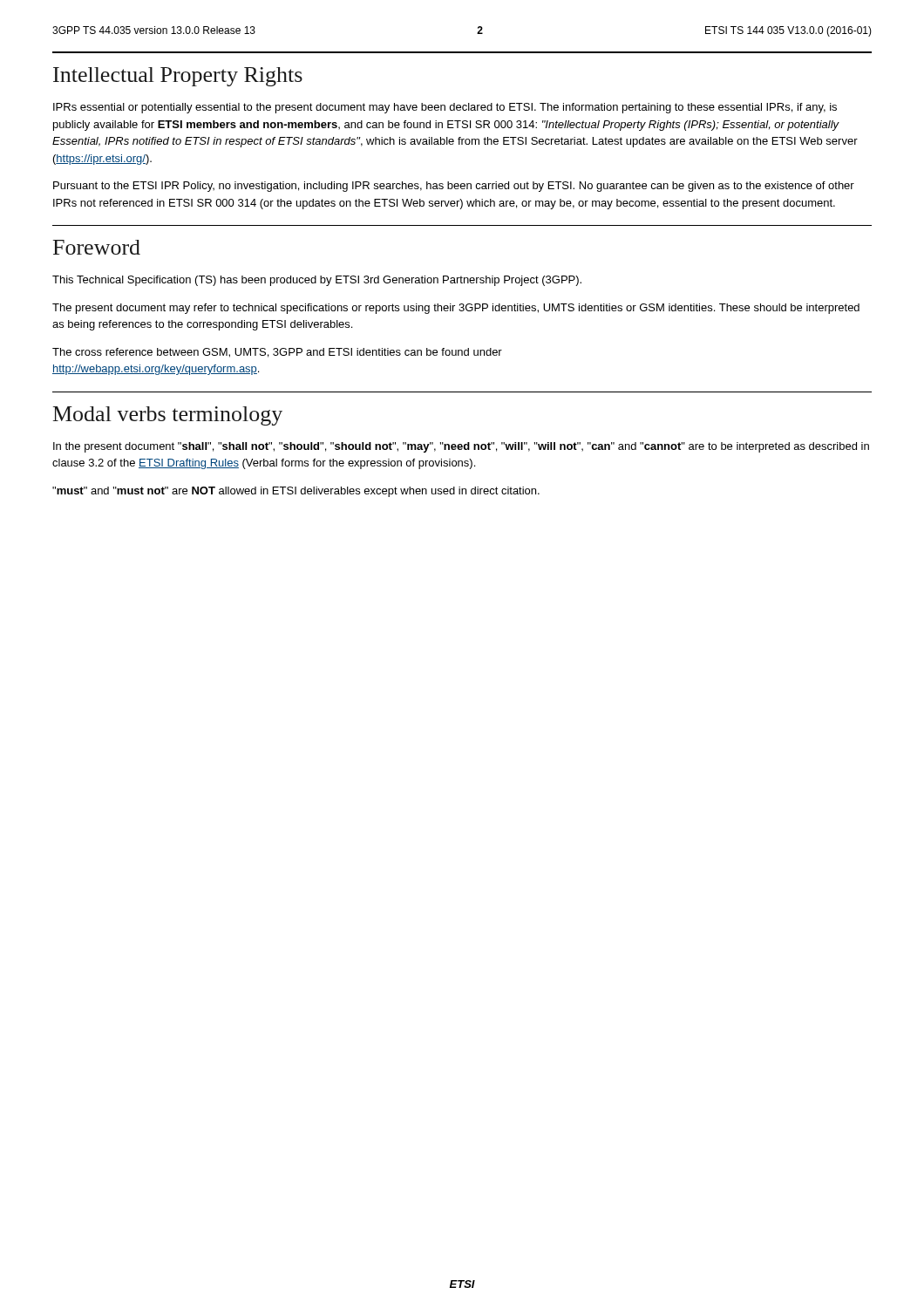This screenshot has height=1308, width=924.
Task: Locate the text block with the text "The present document may"
Action: point(456,315)
